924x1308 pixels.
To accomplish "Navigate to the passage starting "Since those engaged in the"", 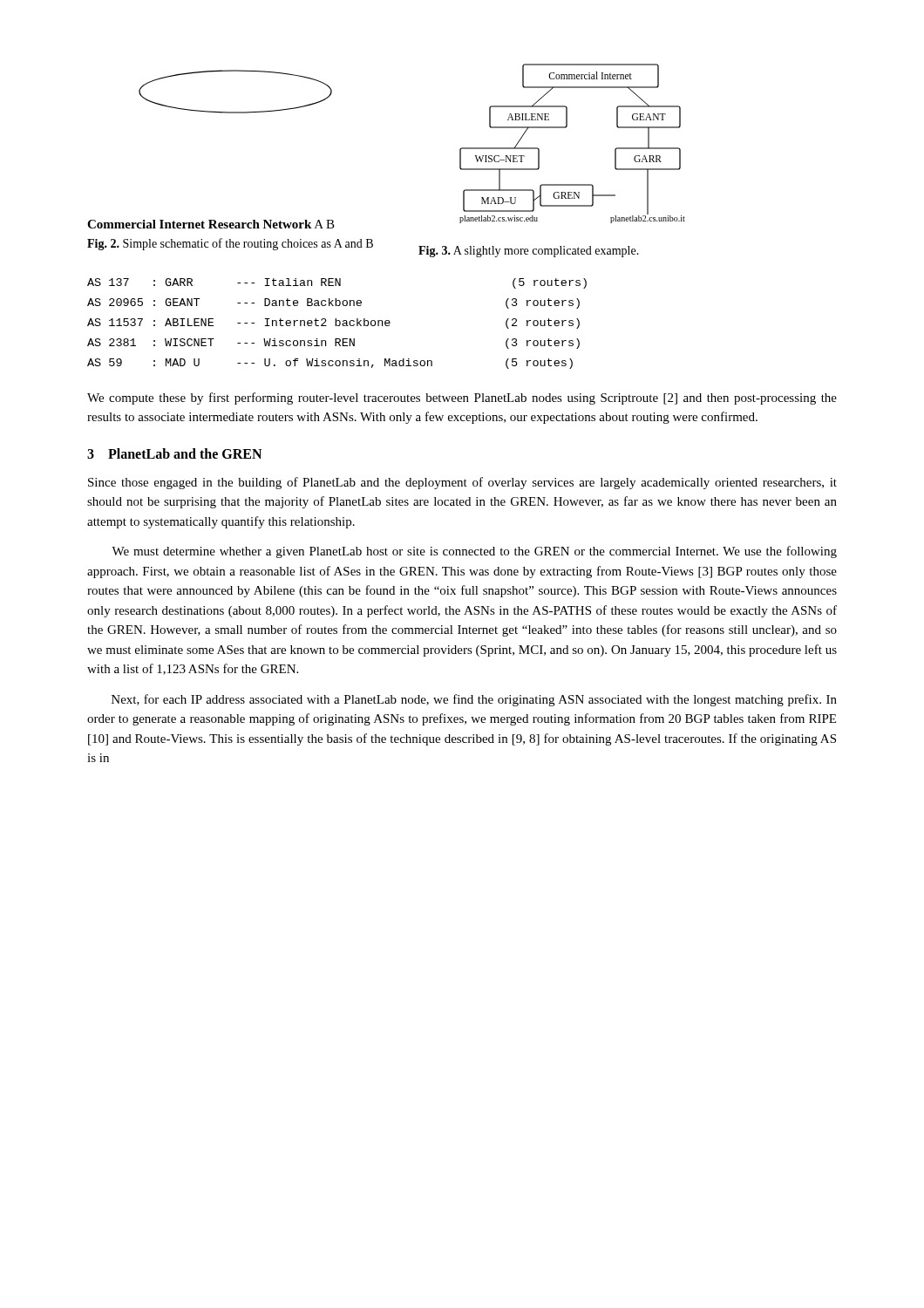I will pyautogui.click(x=462, y=502).
